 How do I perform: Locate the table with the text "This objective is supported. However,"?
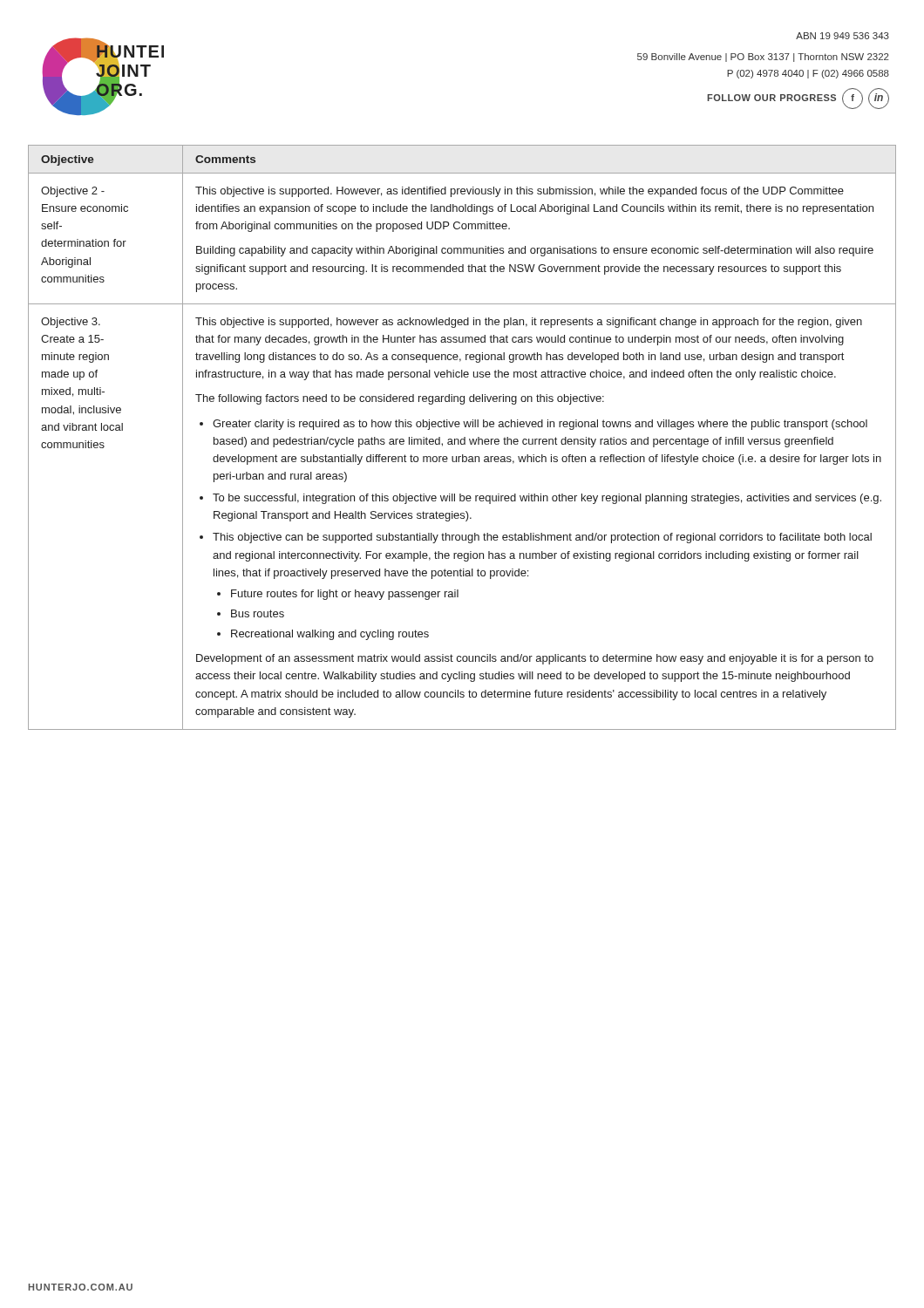462,437
